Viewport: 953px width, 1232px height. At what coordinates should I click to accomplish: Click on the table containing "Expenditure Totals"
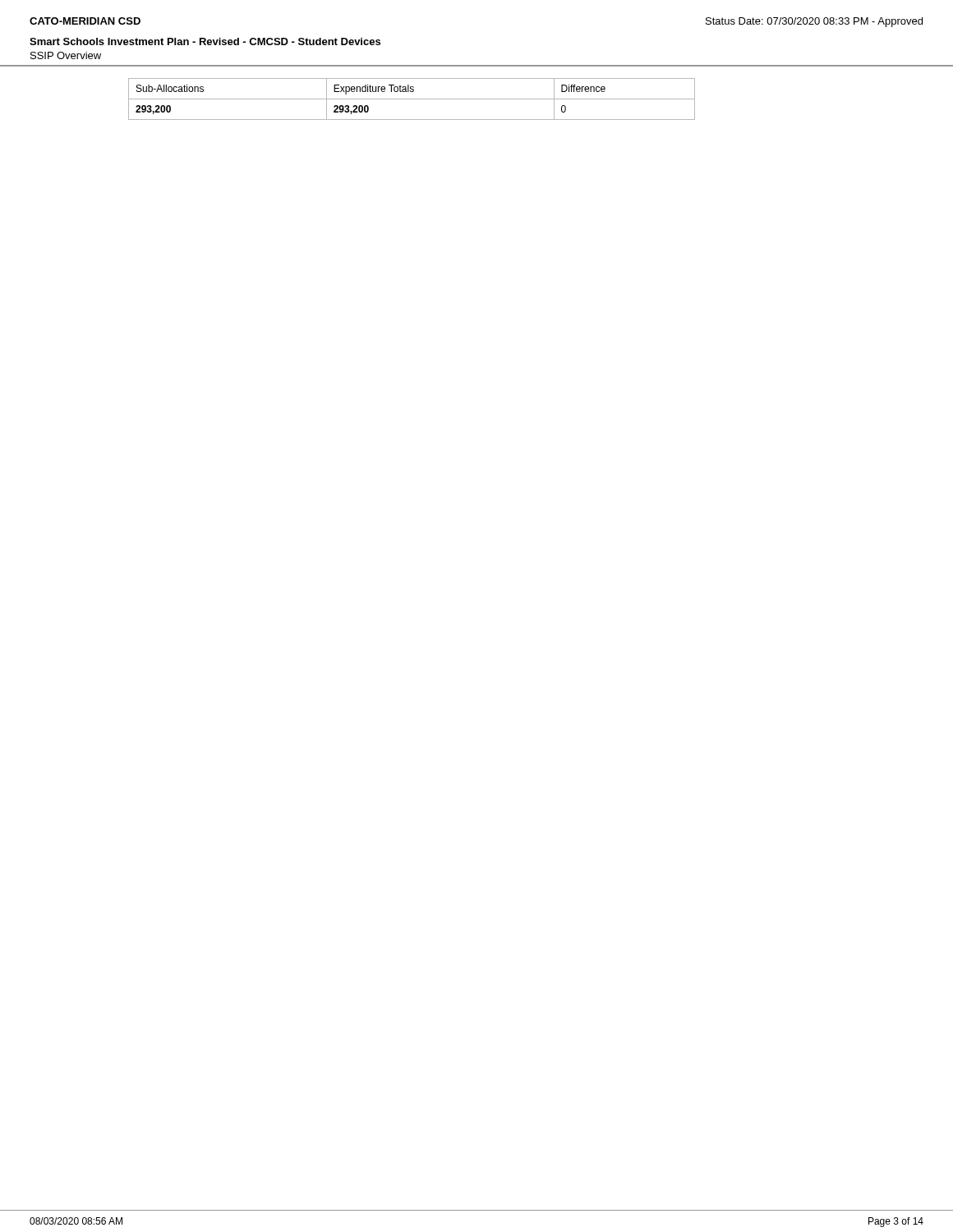[476, 99]
